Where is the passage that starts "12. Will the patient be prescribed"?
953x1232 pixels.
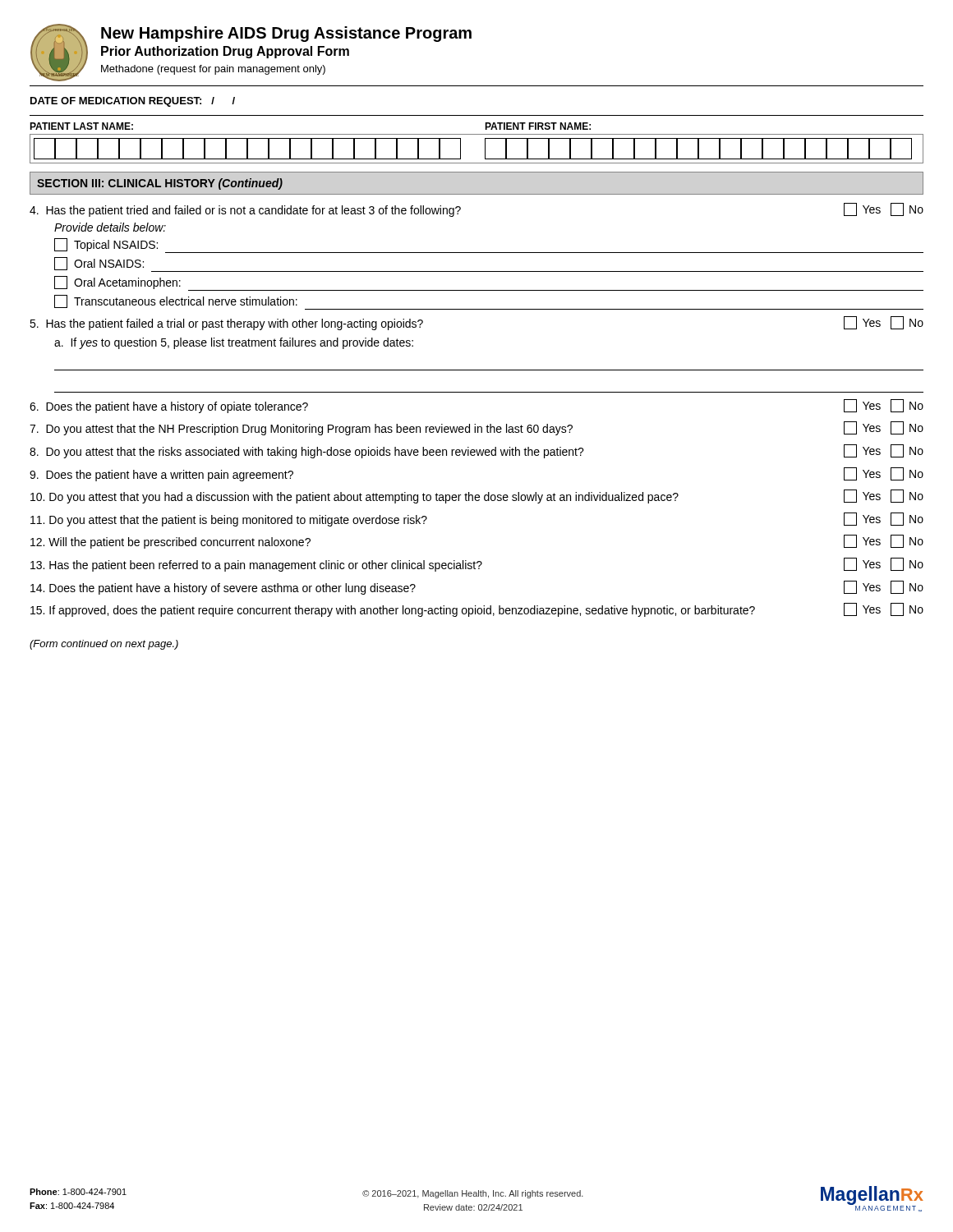(x=173, y=542)
